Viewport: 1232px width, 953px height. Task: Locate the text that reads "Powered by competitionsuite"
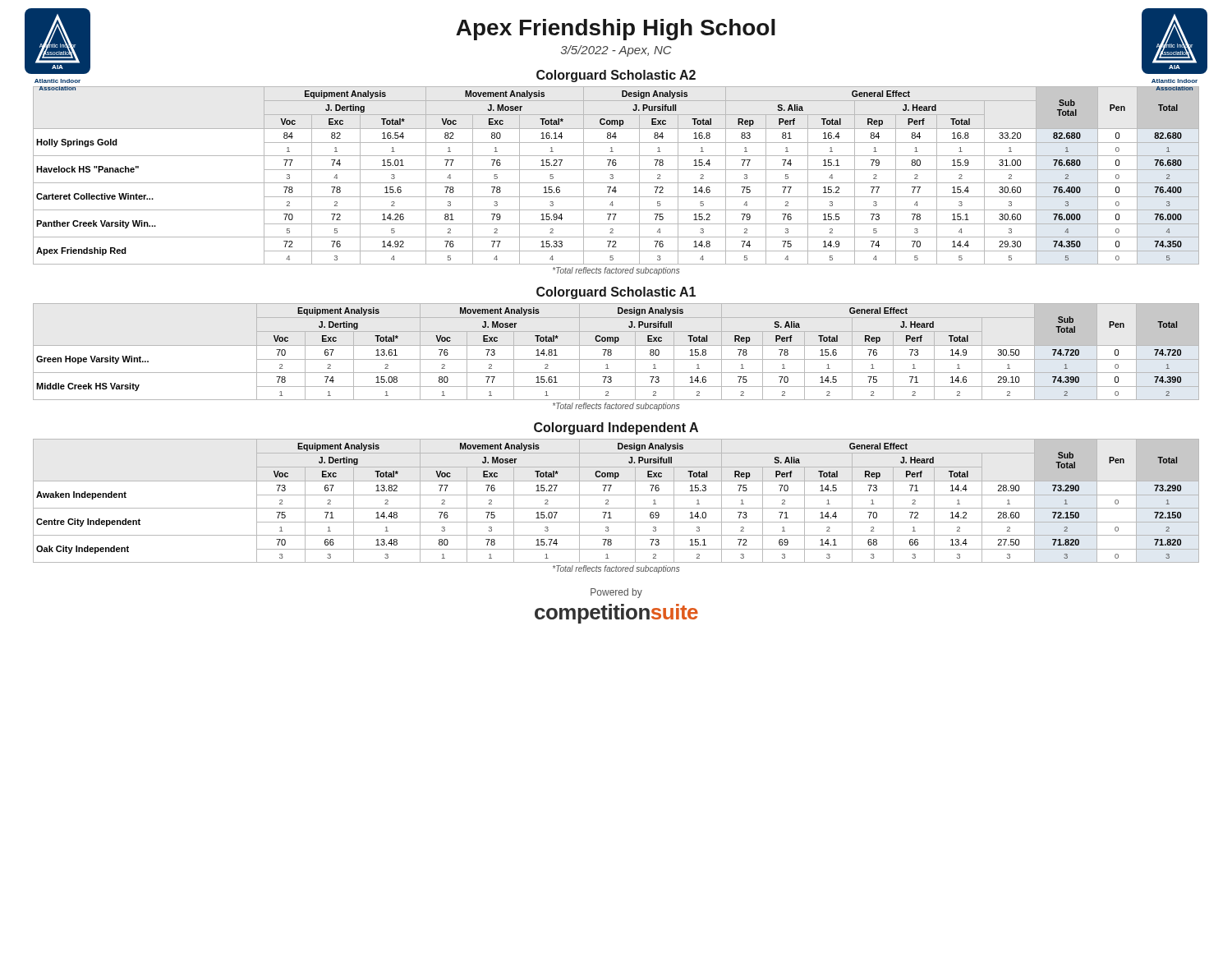pyautogui.click(x=616, y=606)
